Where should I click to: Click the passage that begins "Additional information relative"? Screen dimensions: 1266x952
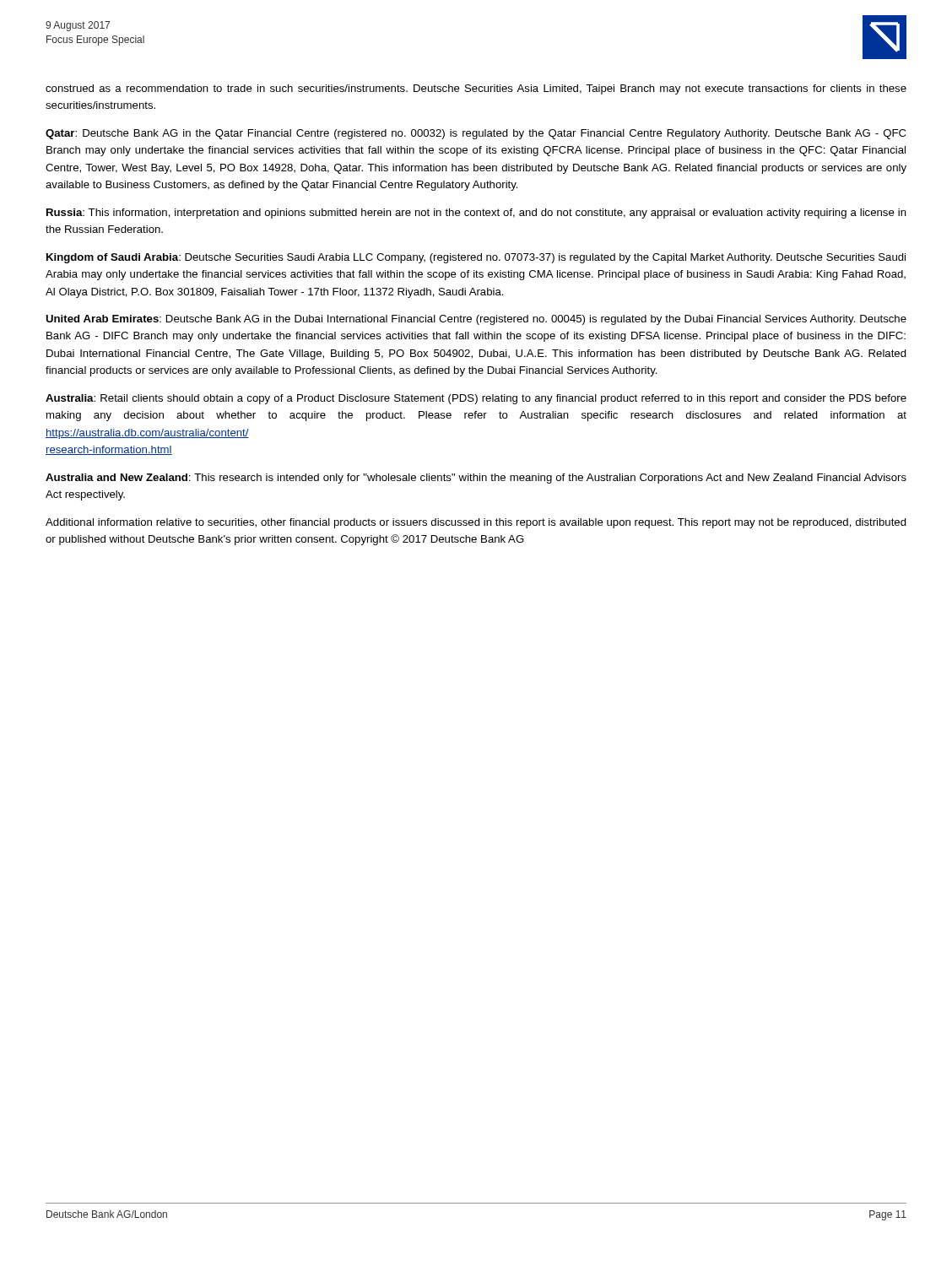[x=476, y=530]
